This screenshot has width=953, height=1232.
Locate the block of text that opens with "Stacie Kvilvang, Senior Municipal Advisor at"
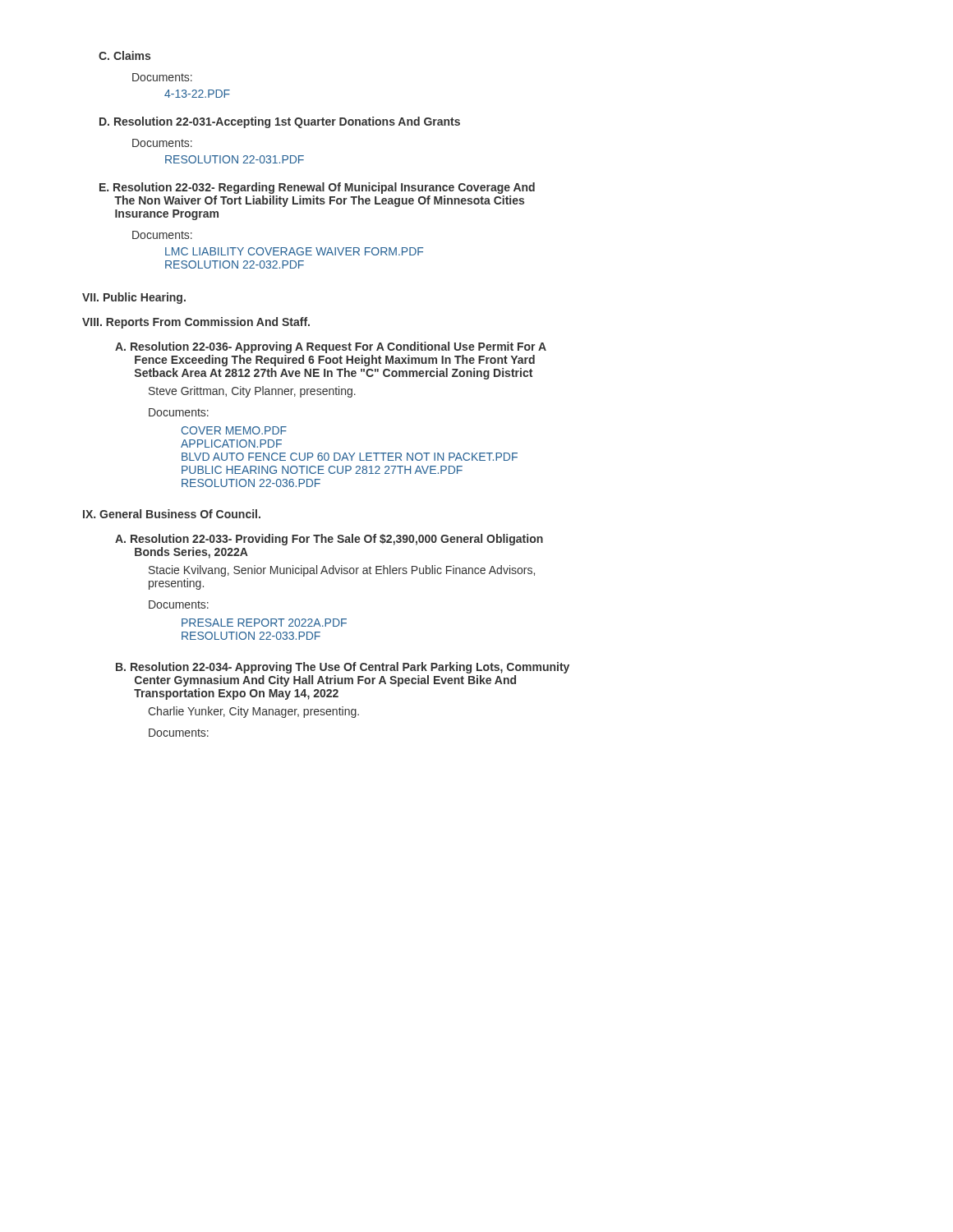pyautogui.click(x=342, y=577)
